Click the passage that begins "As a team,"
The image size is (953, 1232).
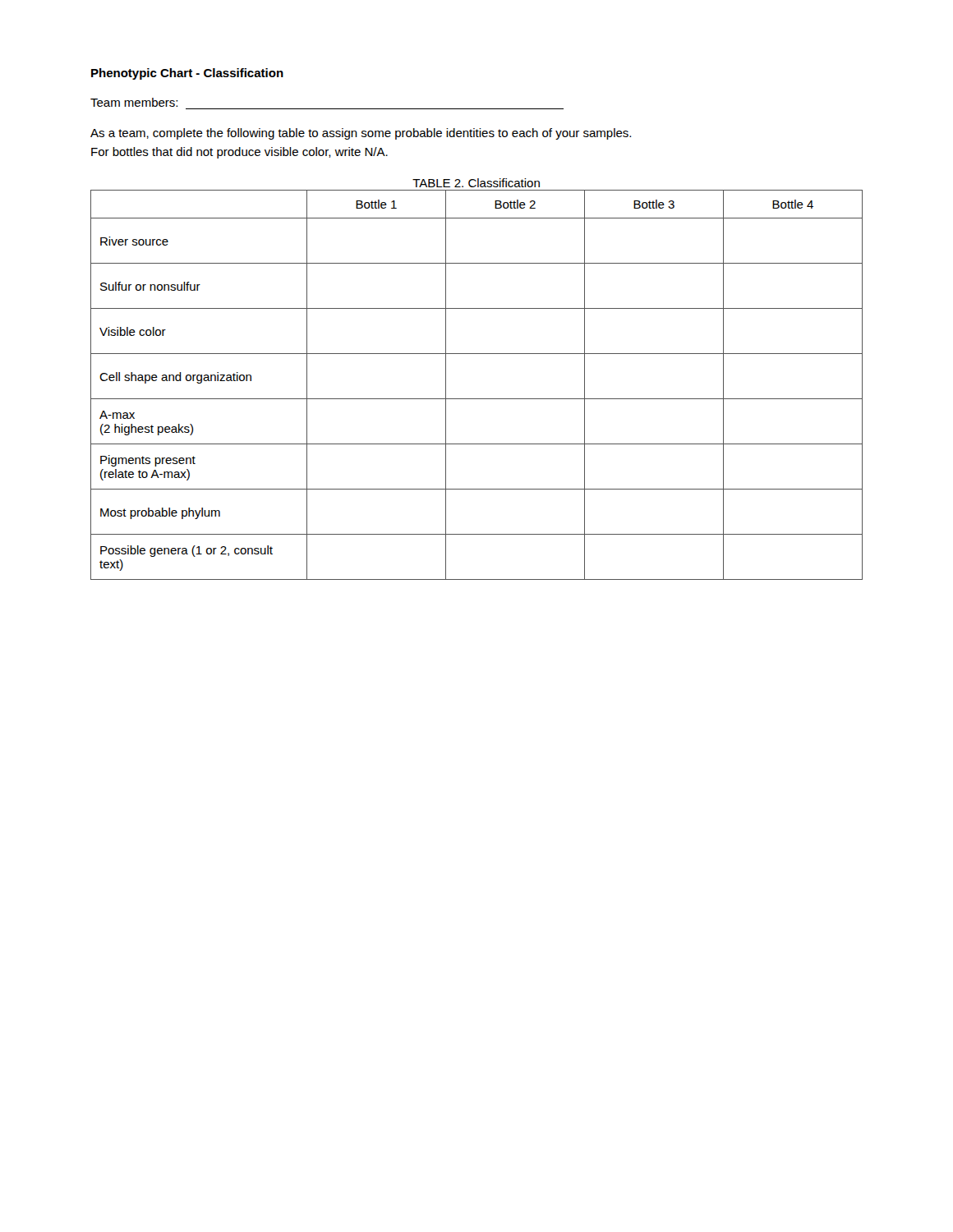[361, 142]
